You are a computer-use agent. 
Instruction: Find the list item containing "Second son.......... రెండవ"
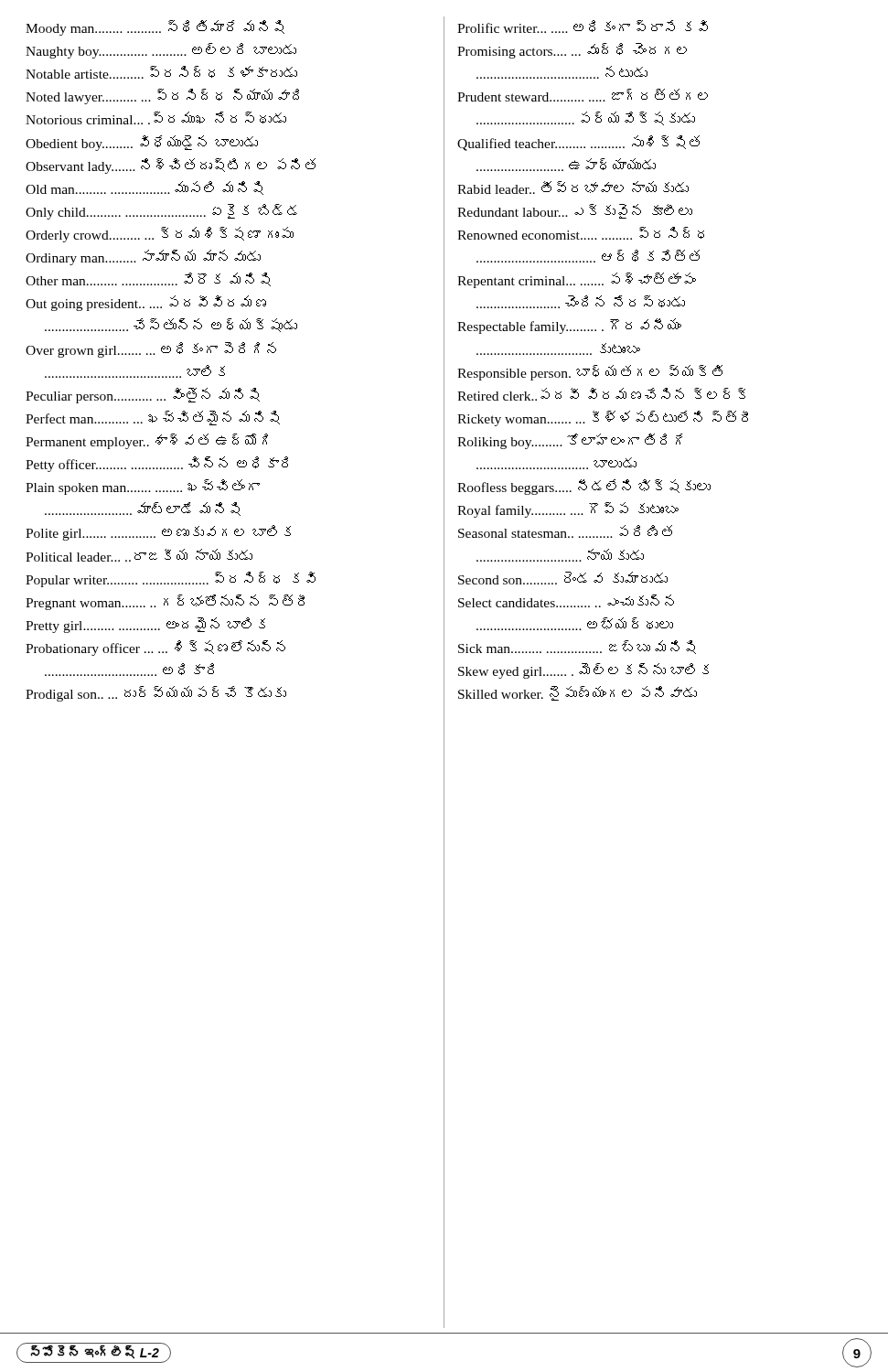pos(562,579)
